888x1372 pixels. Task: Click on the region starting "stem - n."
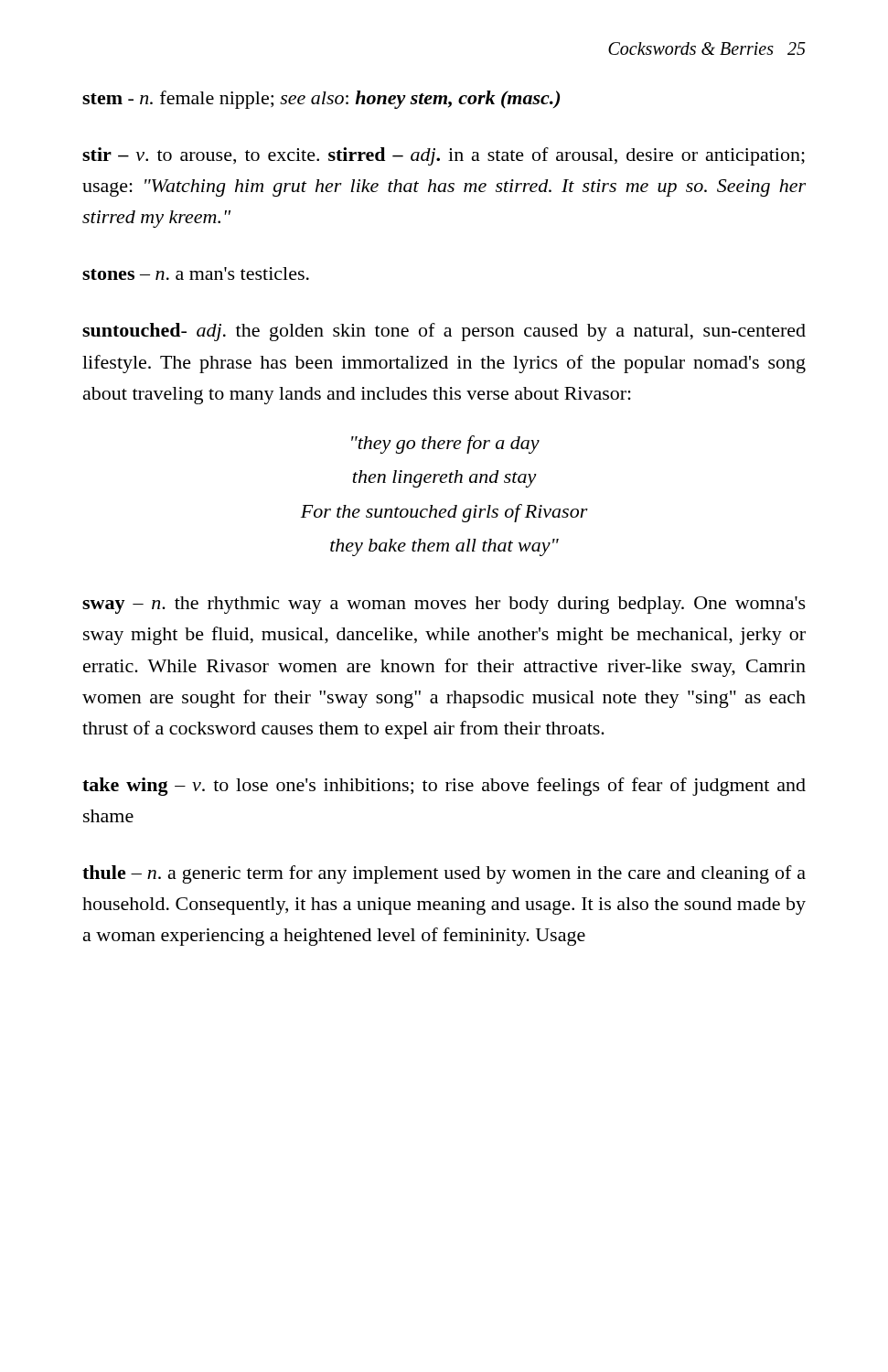pyautogui.click(x=322, y=97)
